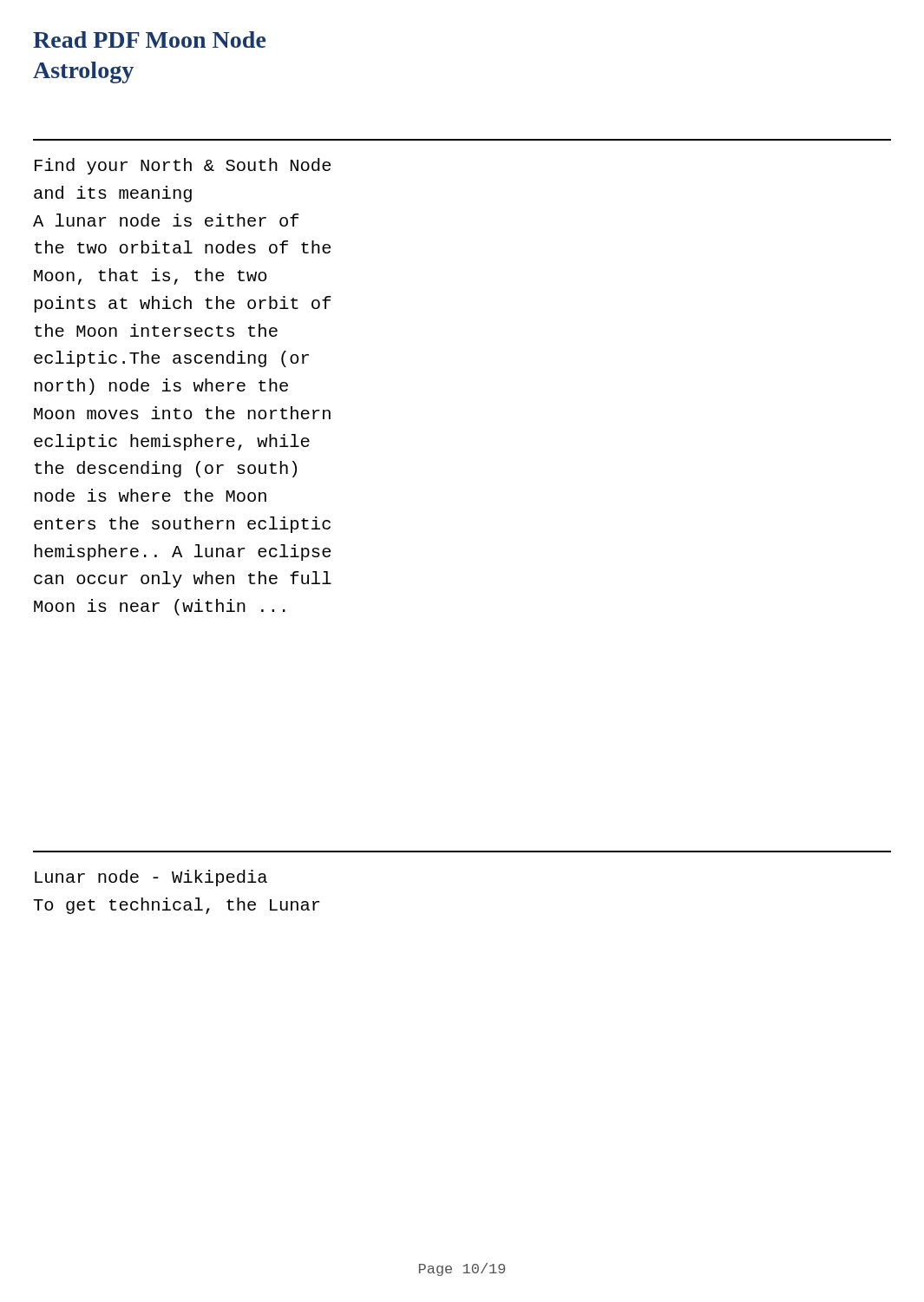Locate the text "Read PDF Moon NodeAstrology"
924x1302 pixels.
[x=189, y=55]
